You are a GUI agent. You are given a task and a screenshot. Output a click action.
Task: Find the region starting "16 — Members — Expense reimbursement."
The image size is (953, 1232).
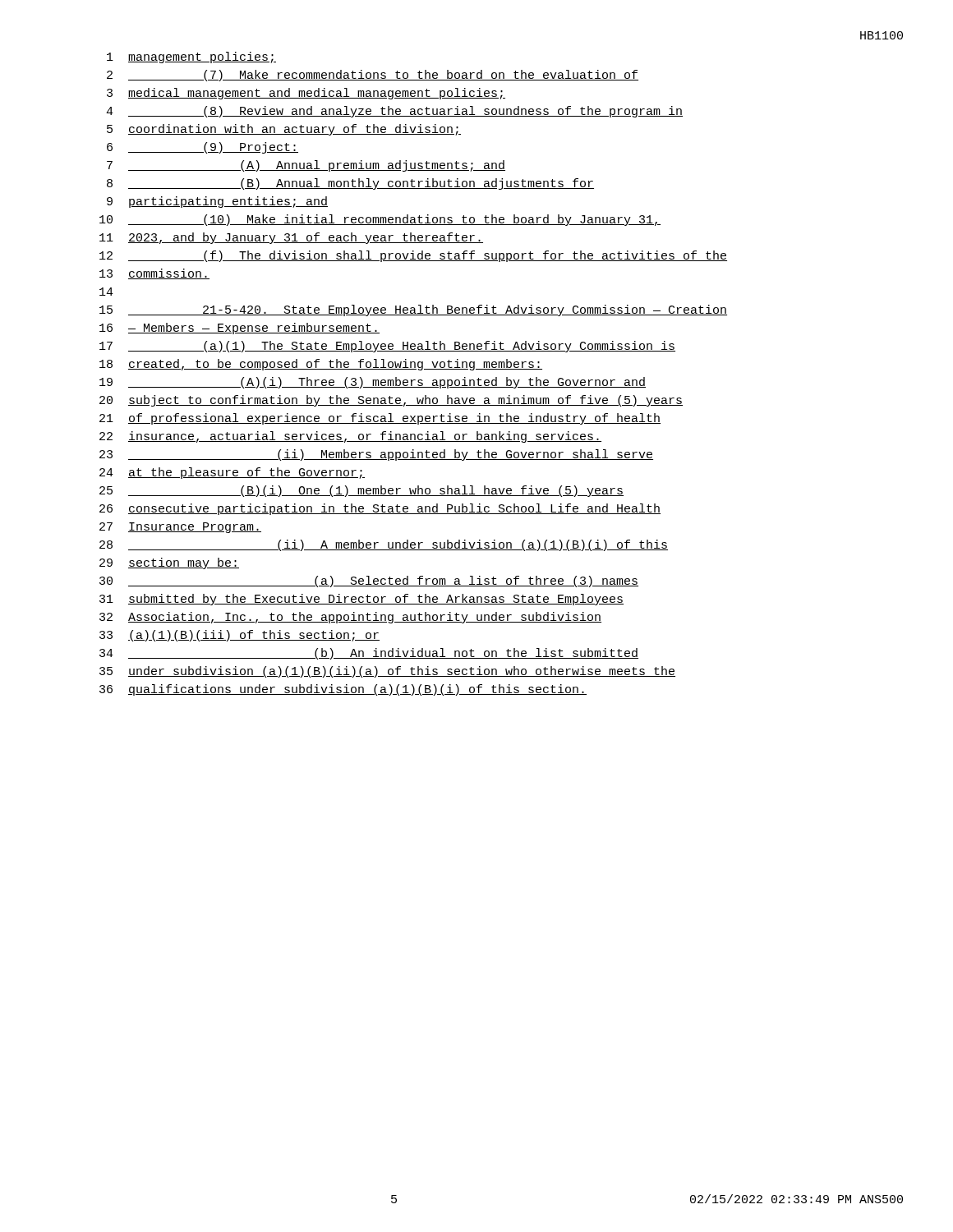[493, 329]
